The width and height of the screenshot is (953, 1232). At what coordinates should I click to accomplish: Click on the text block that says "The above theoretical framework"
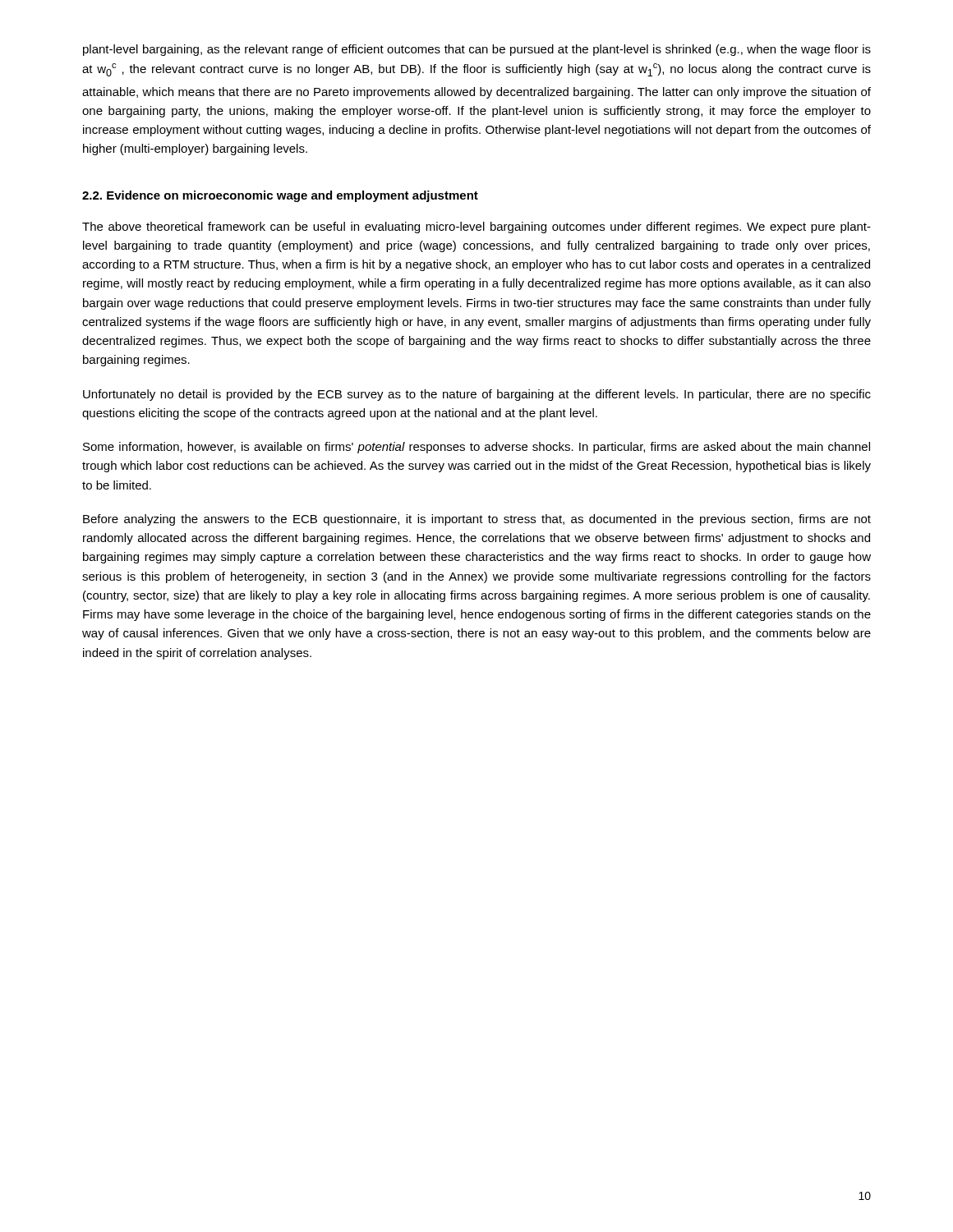click(x=476, y=293)
